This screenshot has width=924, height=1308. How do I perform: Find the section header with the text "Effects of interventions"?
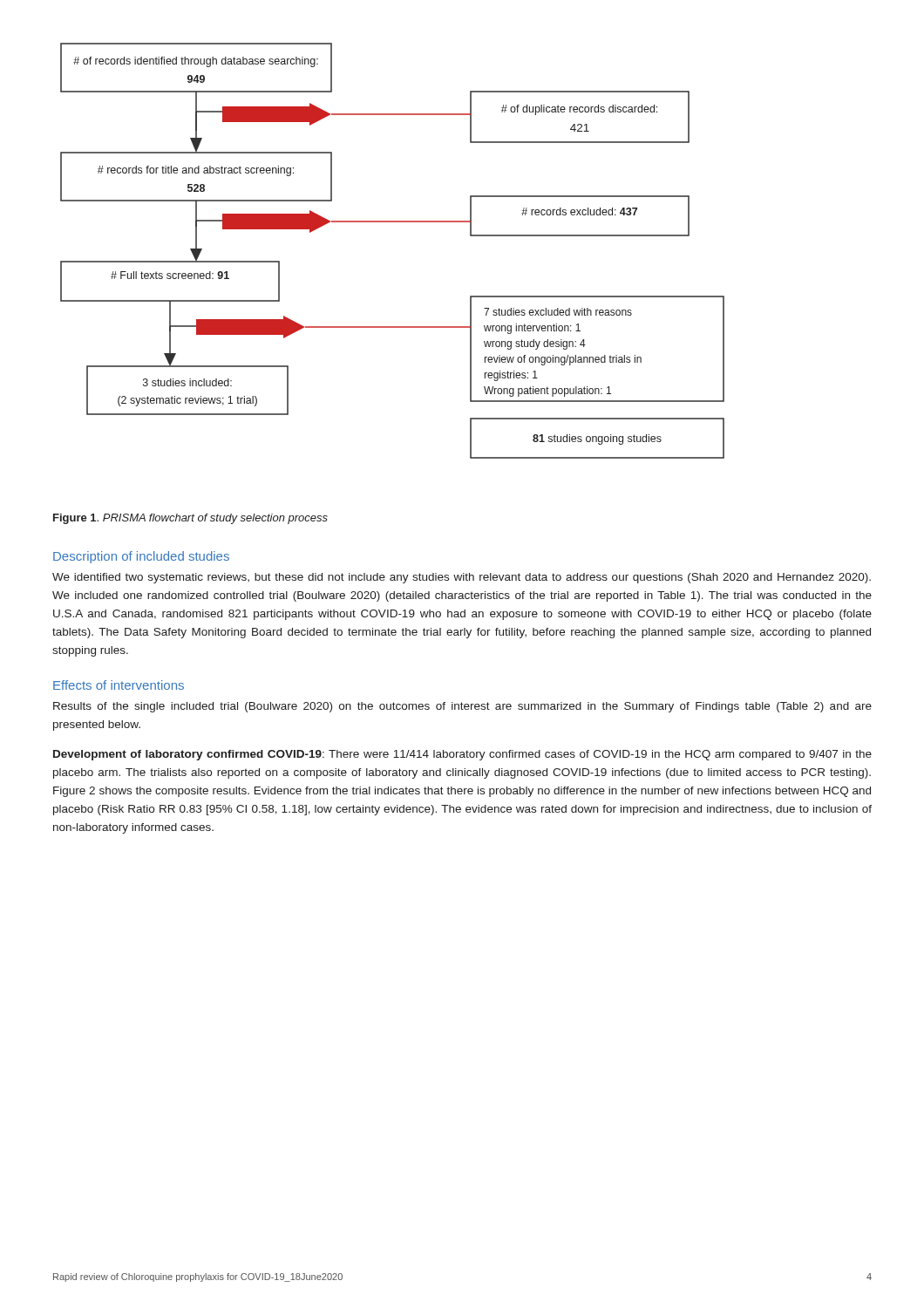click(118, 685)
